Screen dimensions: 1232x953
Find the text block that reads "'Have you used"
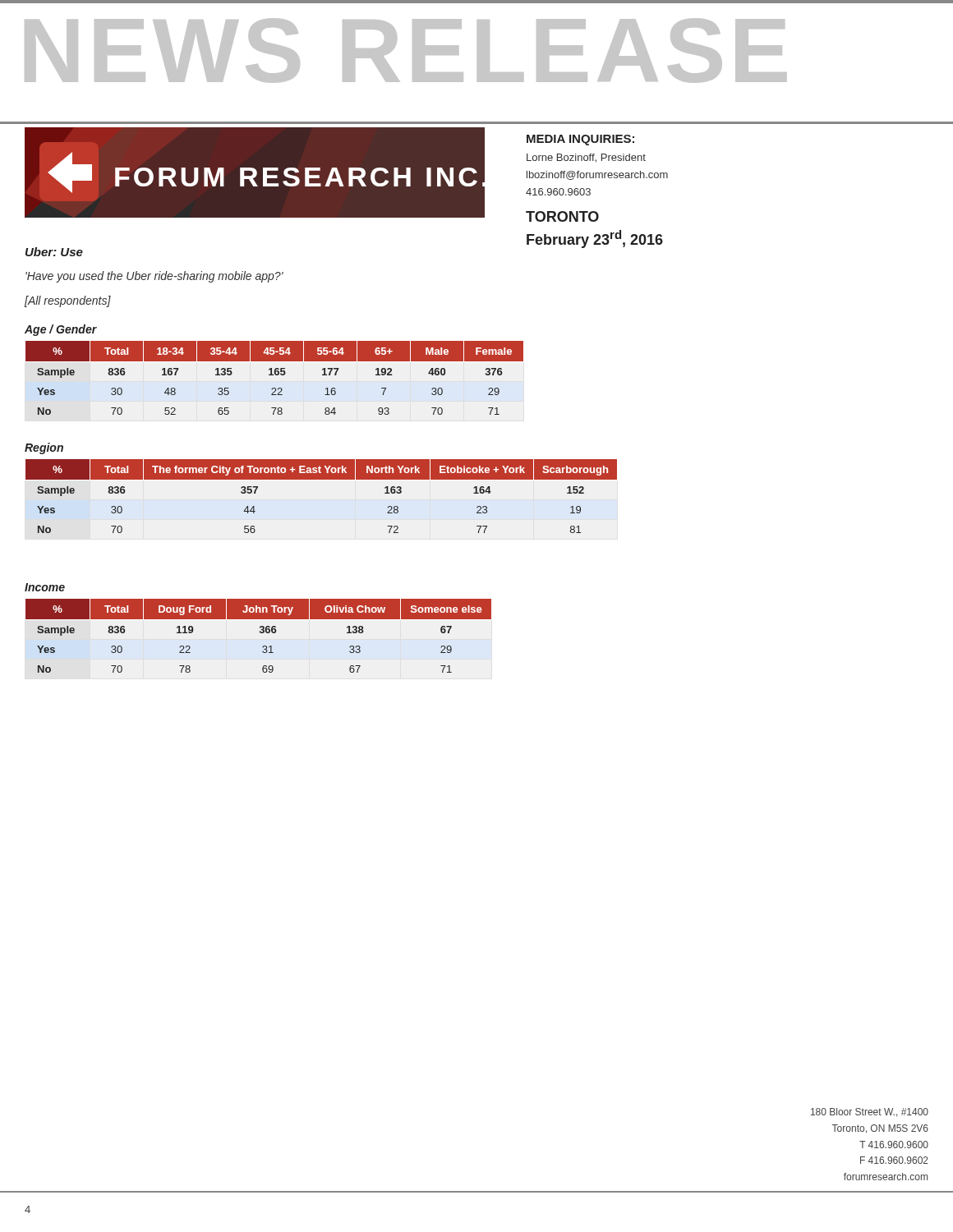coord(154,276)
